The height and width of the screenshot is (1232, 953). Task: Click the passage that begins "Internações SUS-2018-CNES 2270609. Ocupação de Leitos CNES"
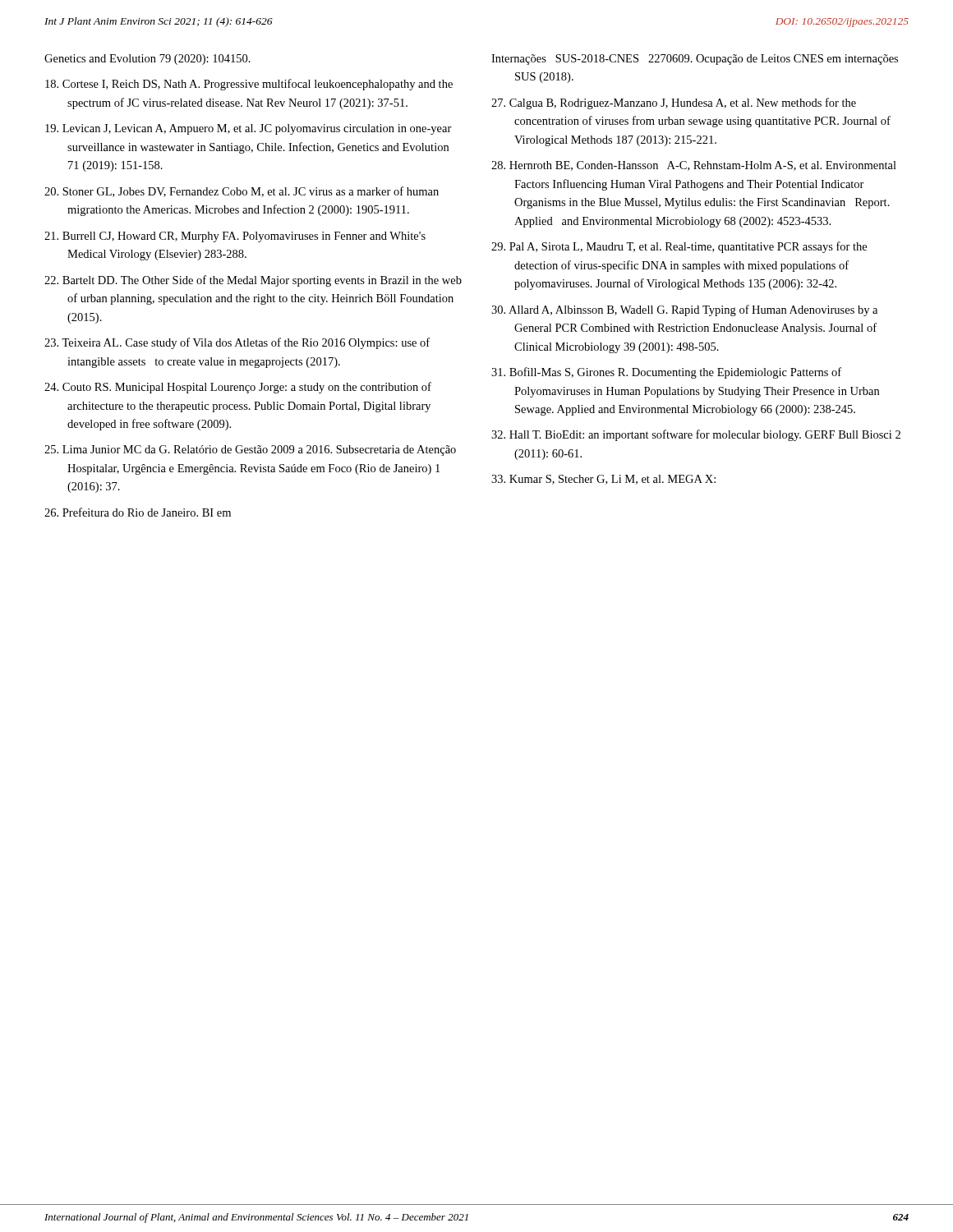[x=695, y=68]
